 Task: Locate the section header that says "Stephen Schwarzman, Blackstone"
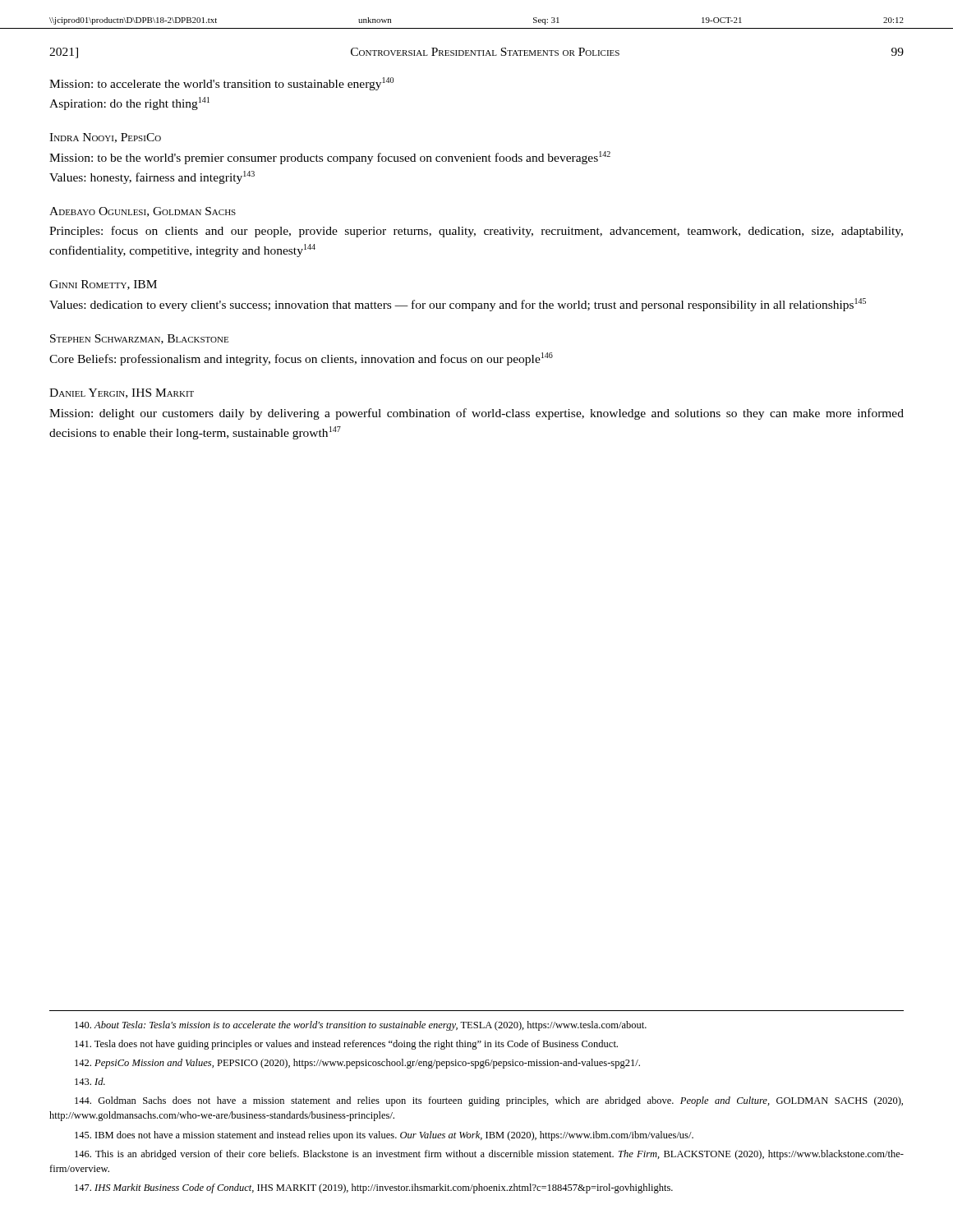[139, 338]
